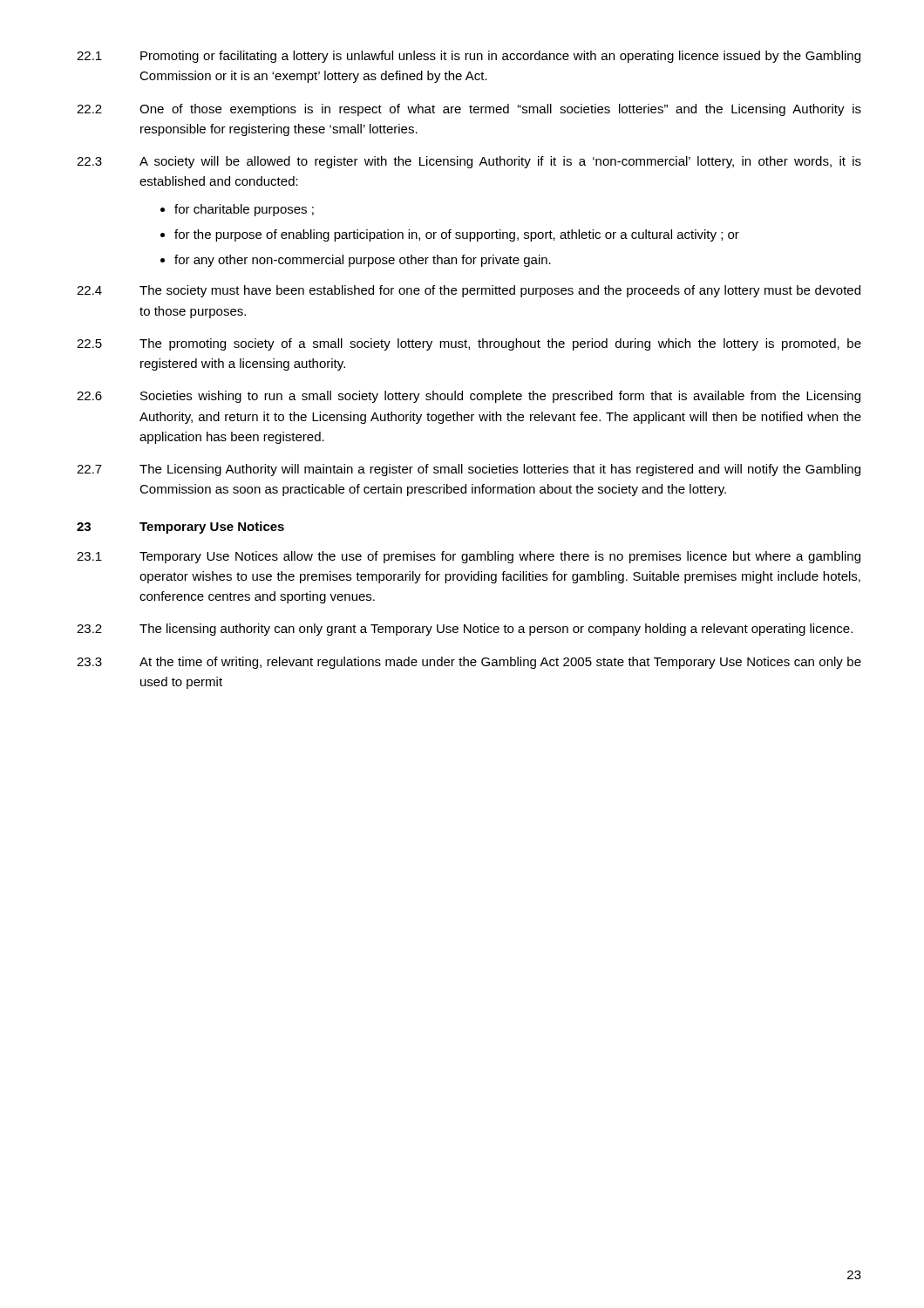
Task: Find the text starting "for charitable purposes ;"
Action: pyautogui.click(x=244, y=208)
